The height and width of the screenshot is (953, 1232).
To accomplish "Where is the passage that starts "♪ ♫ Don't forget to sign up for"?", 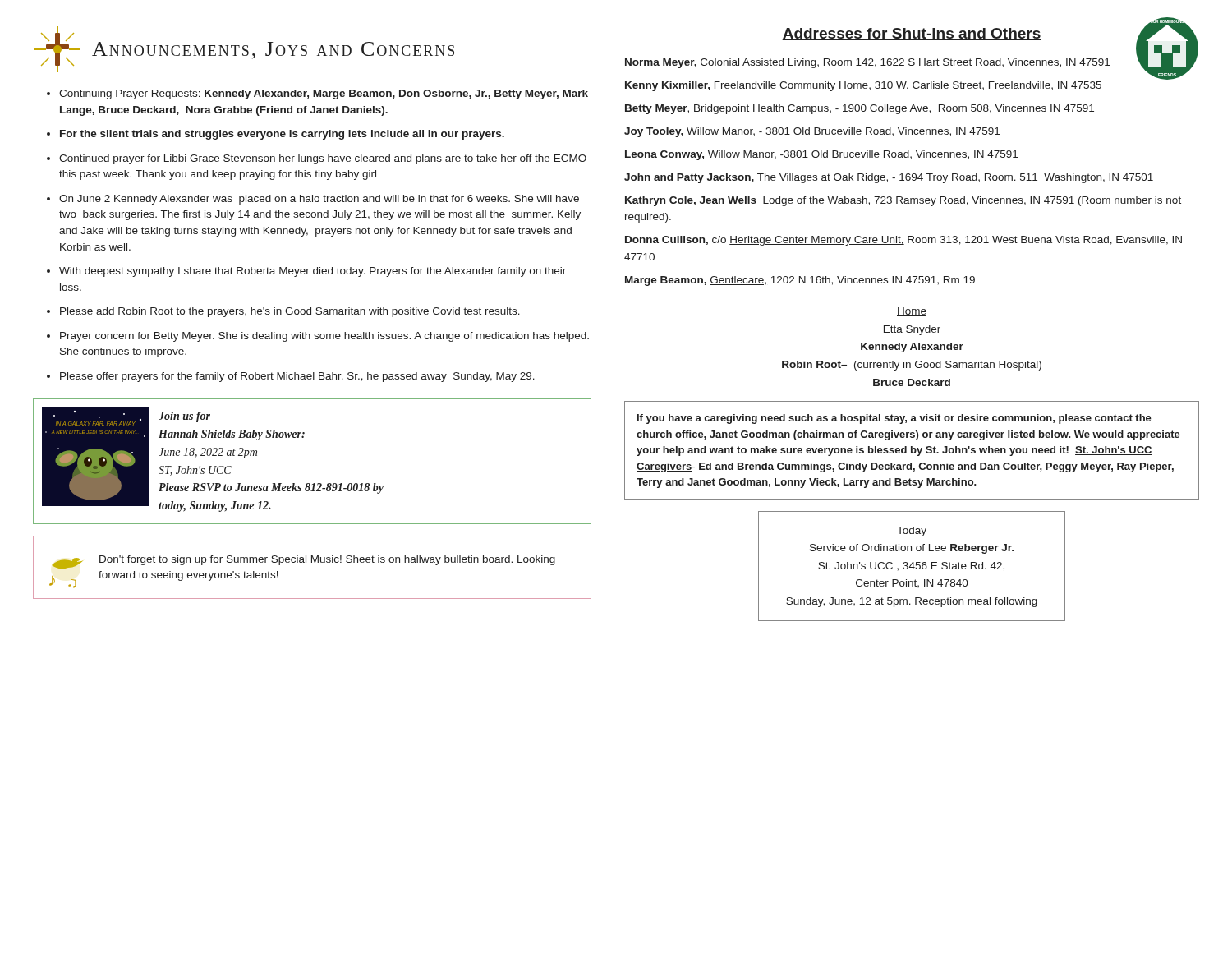I will click(312, 567).
